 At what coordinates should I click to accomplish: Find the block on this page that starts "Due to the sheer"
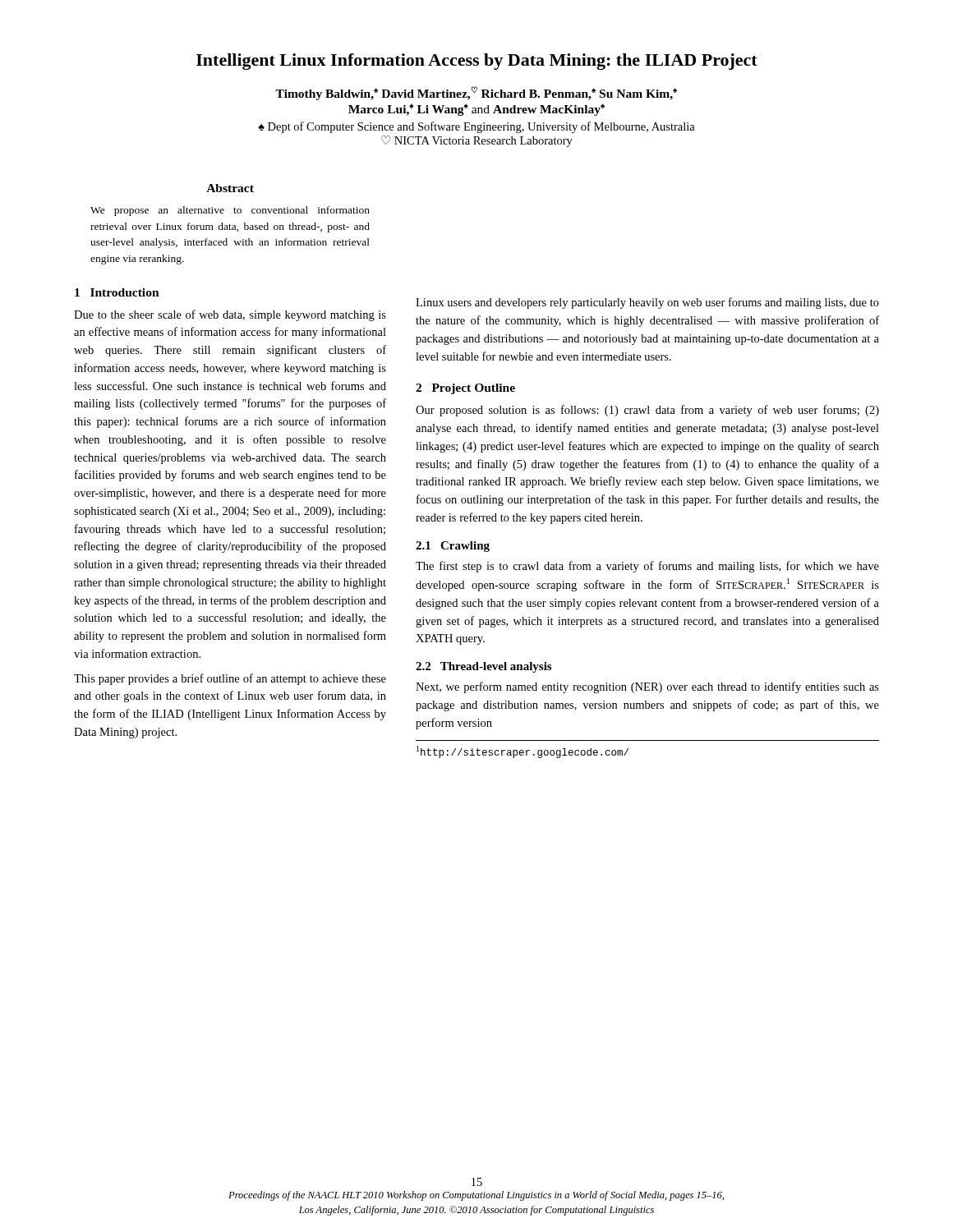230,484
